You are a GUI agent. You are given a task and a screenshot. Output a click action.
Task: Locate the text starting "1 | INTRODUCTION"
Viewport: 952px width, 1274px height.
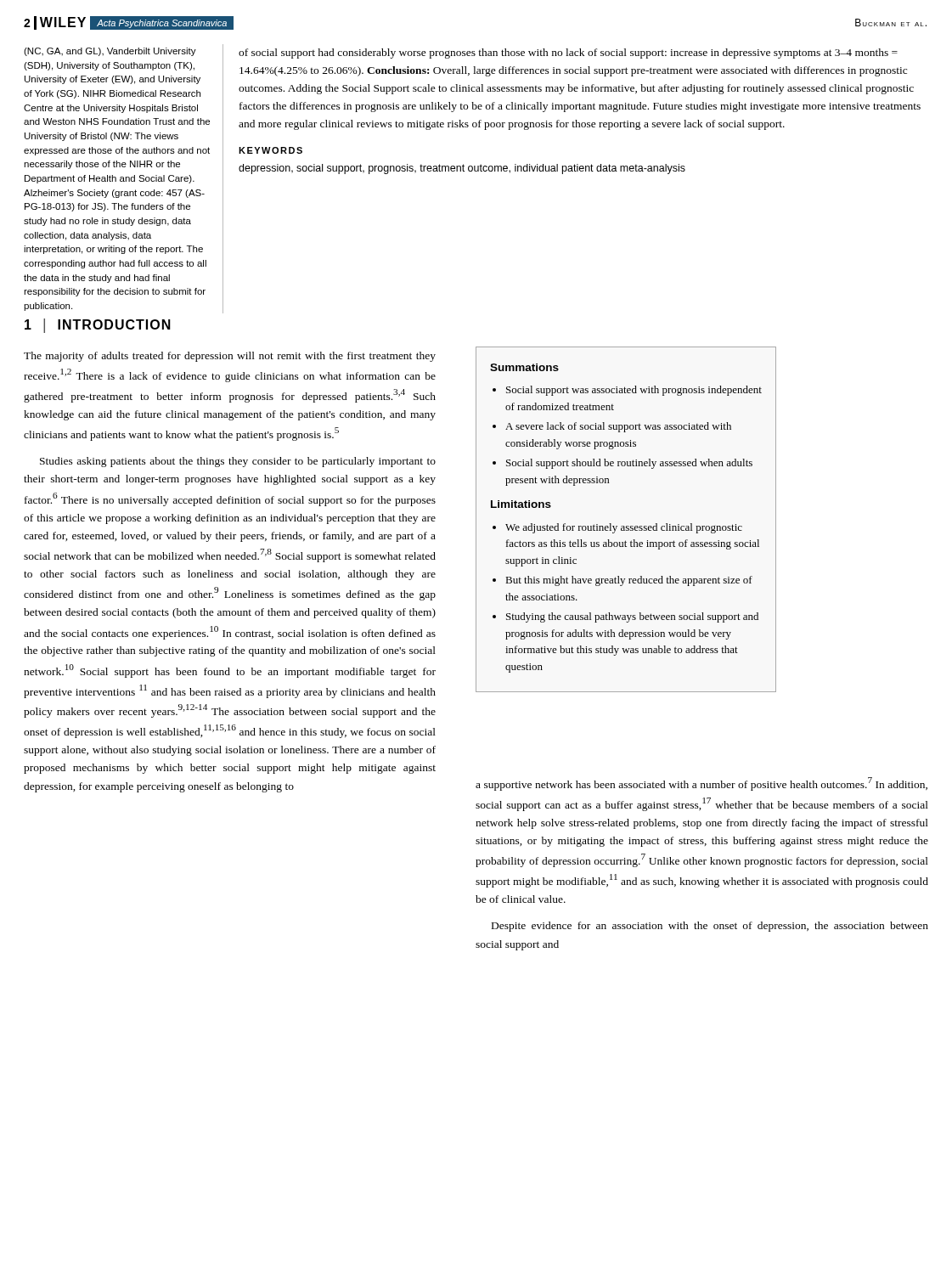tap(168, 325)
